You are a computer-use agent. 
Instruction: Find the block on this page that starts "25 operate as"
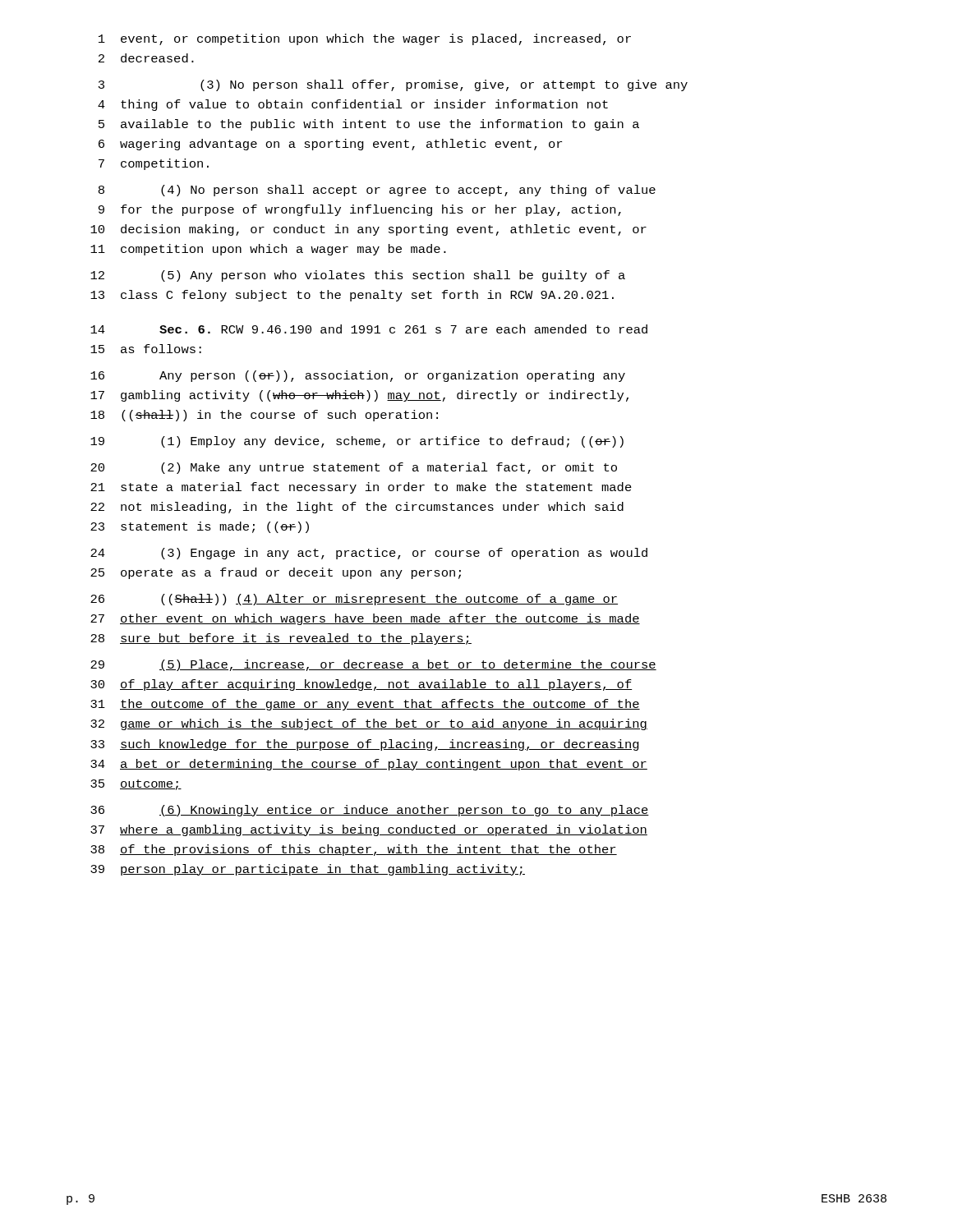(x=276, y=573)
